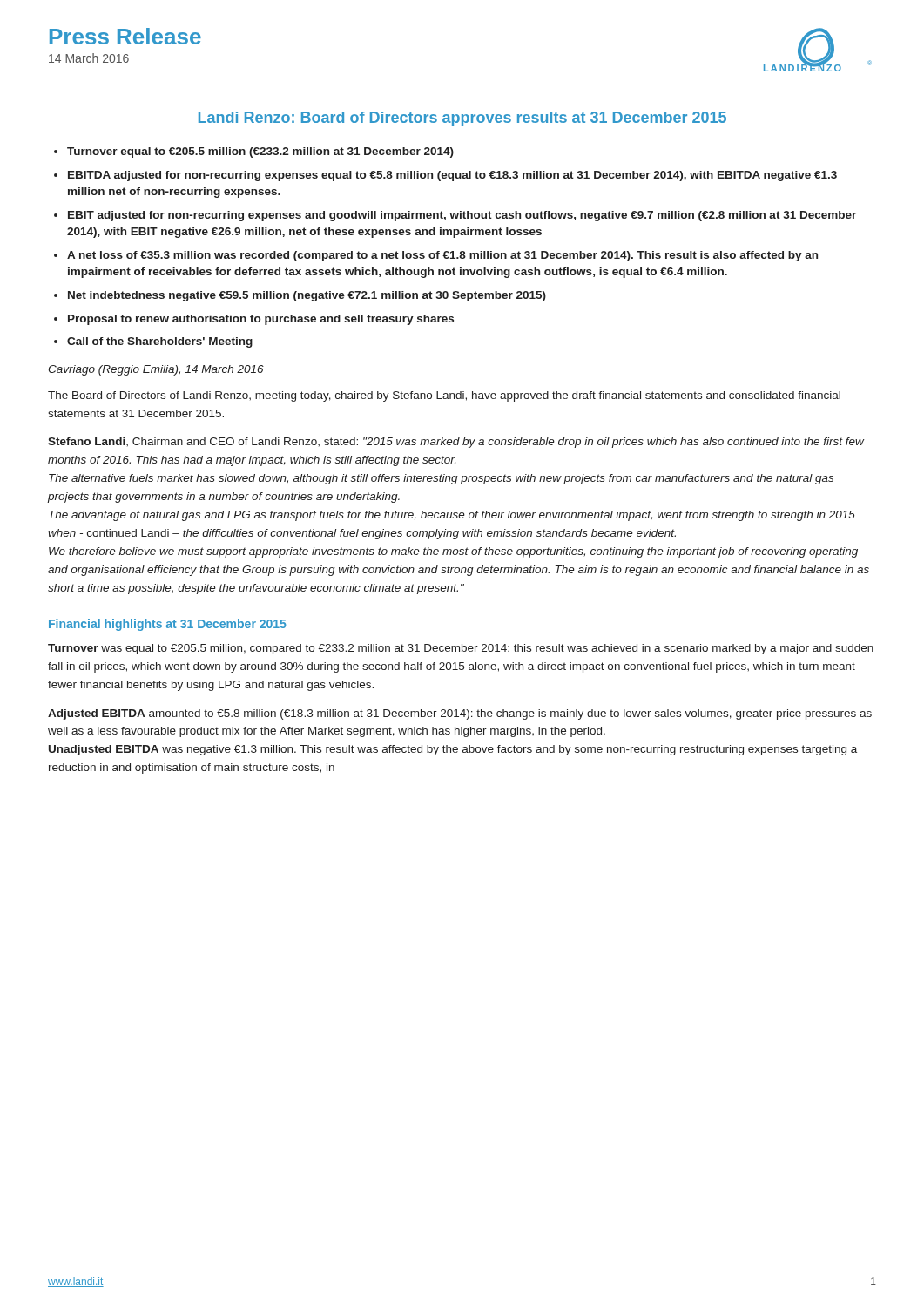
Task: Select the list item containing "A net loss of €35.3 million was"
Action: (443, 263)
